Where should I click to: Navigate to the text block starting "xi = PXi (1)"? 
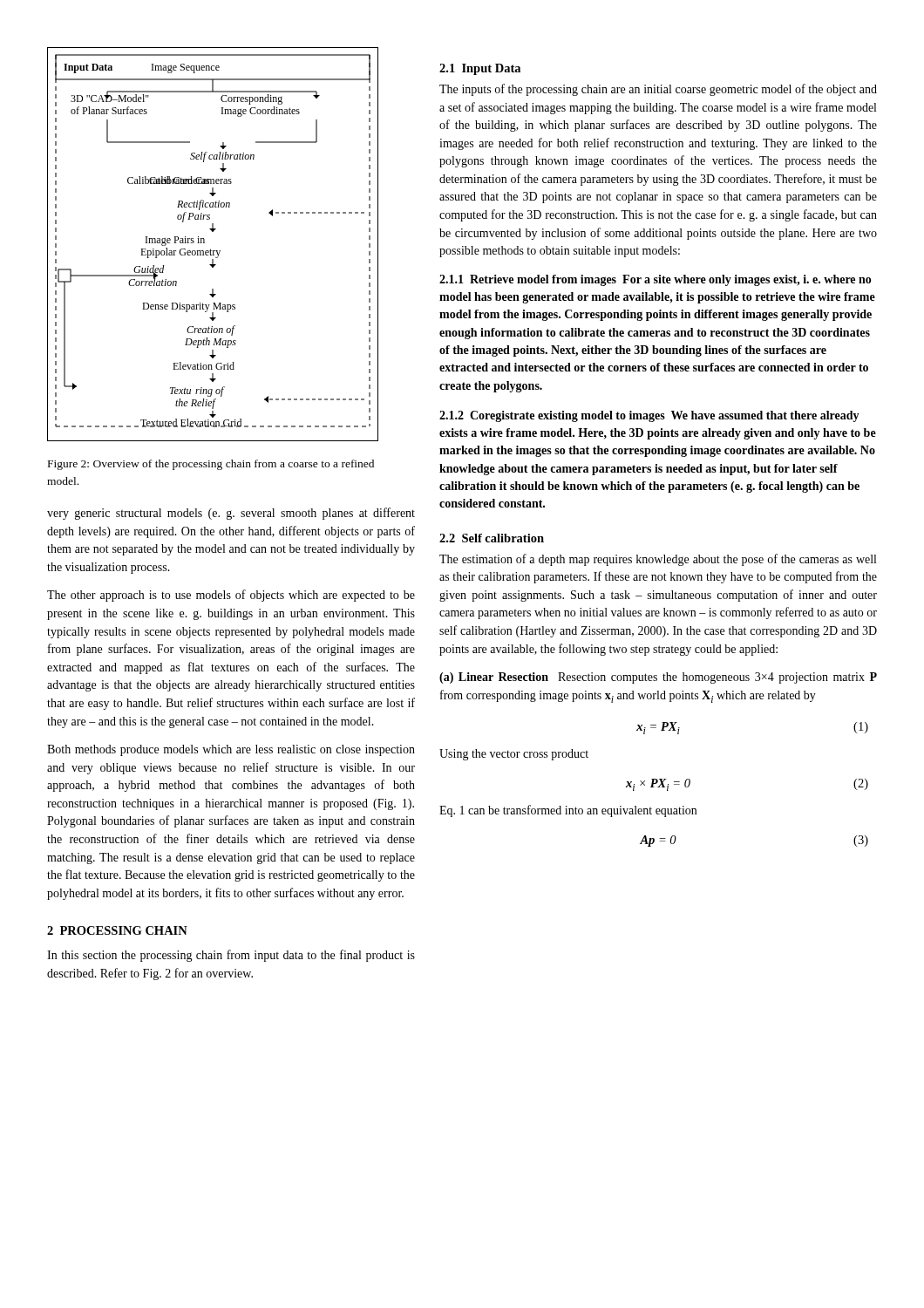tap(671, 728)
